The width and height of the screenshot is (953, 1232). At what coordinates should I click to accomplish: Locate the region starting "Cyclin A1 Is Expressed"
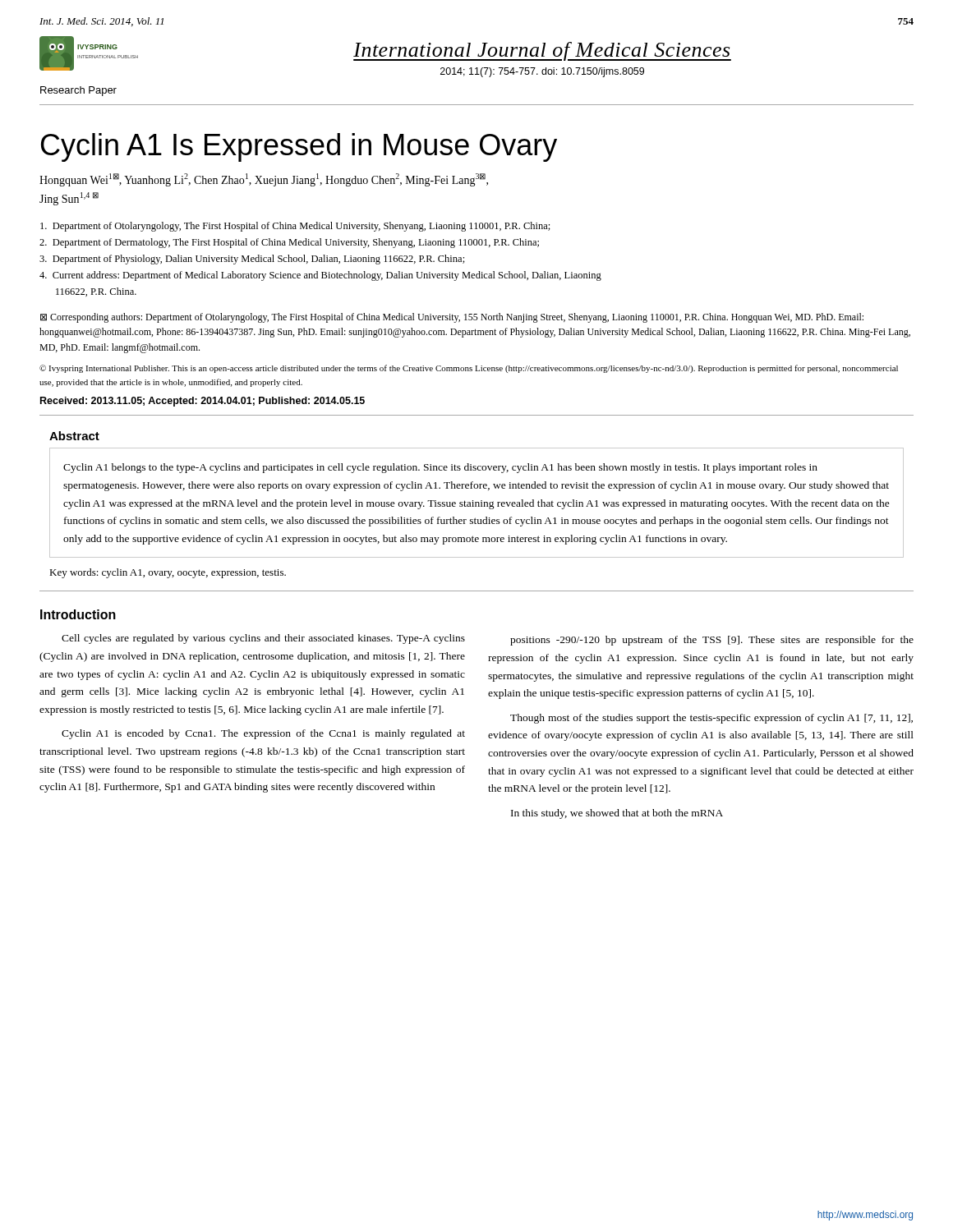pyautogui.click(x=298, y=145)
